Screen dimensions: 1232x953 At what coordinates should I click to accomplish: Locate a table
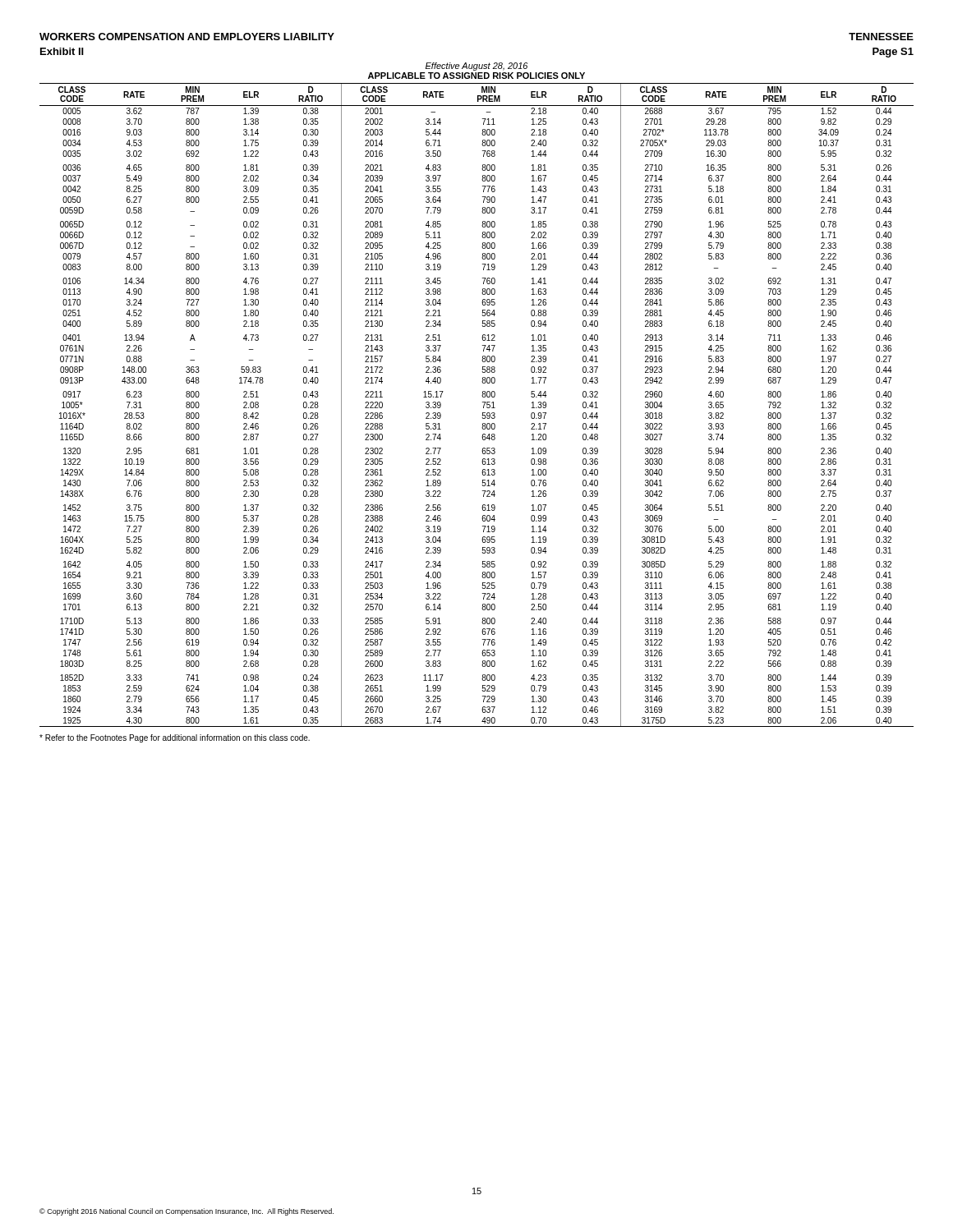coord(476,405)
